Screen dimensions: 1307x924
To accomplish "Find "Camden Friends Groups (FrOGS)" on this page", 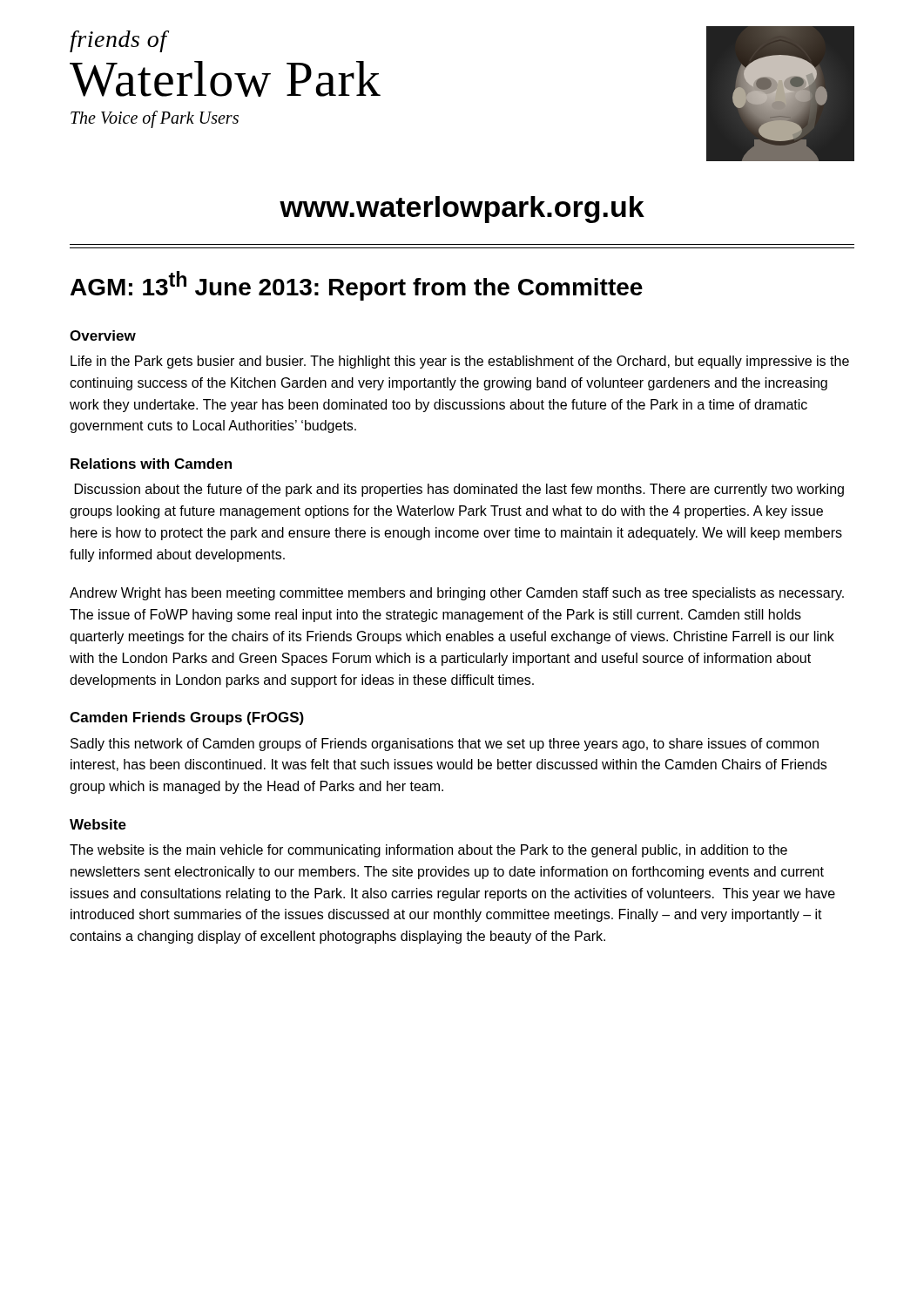I will tap(187, 718).
